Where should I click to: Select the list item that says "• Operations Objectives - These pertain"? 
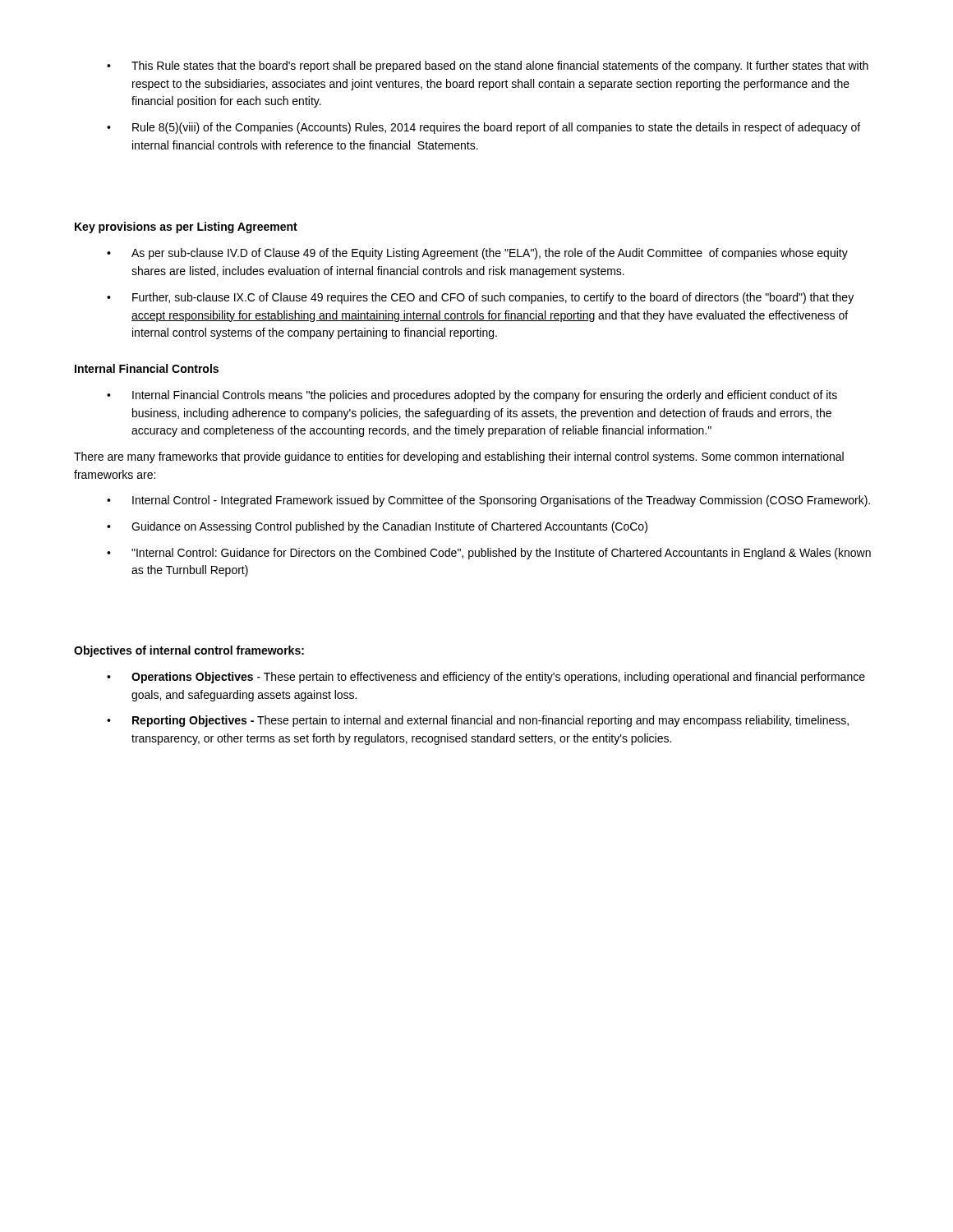(x=493, y=686)
